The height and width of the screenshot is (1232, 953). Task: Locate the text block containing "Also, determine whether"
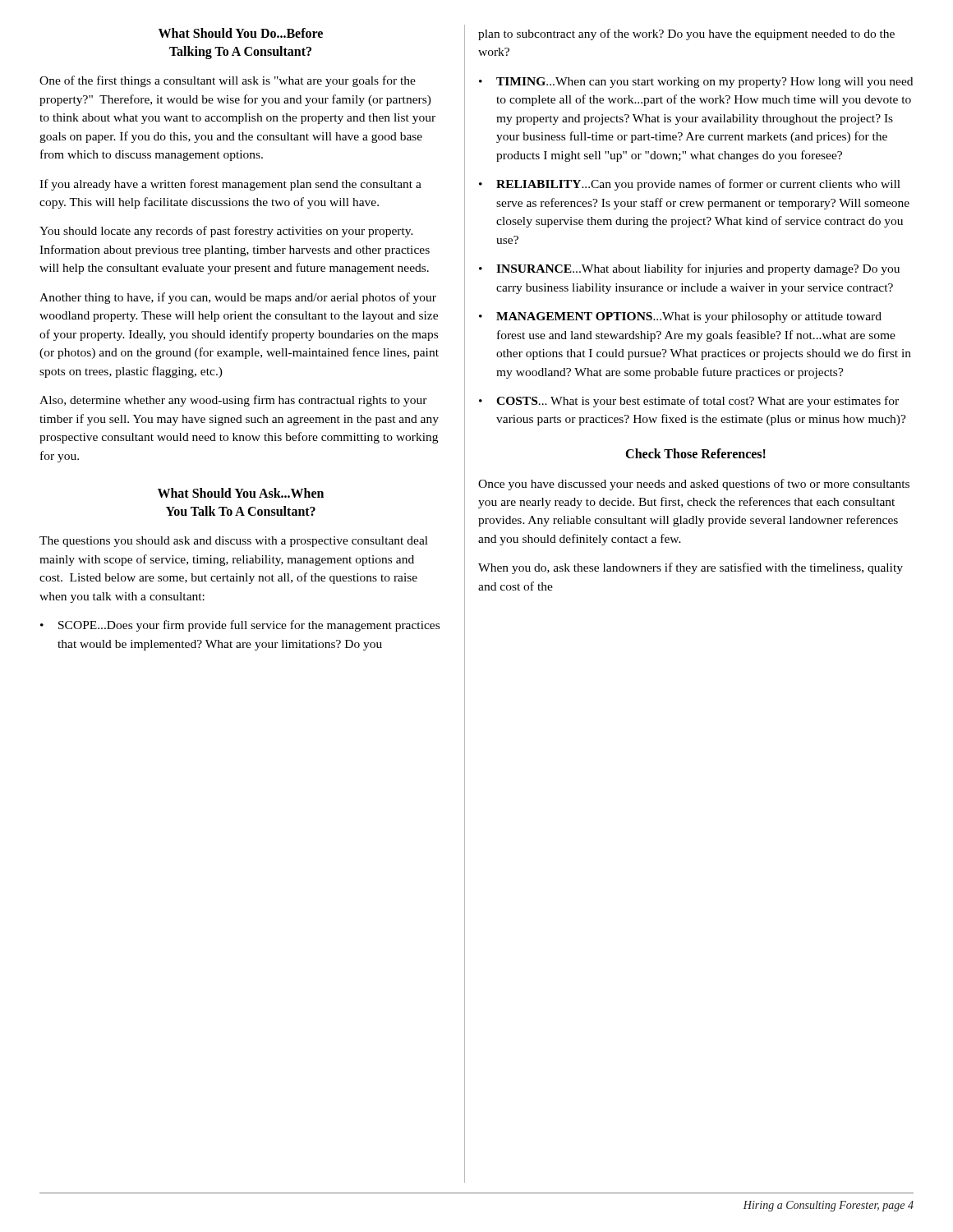(x=239, y=427)
